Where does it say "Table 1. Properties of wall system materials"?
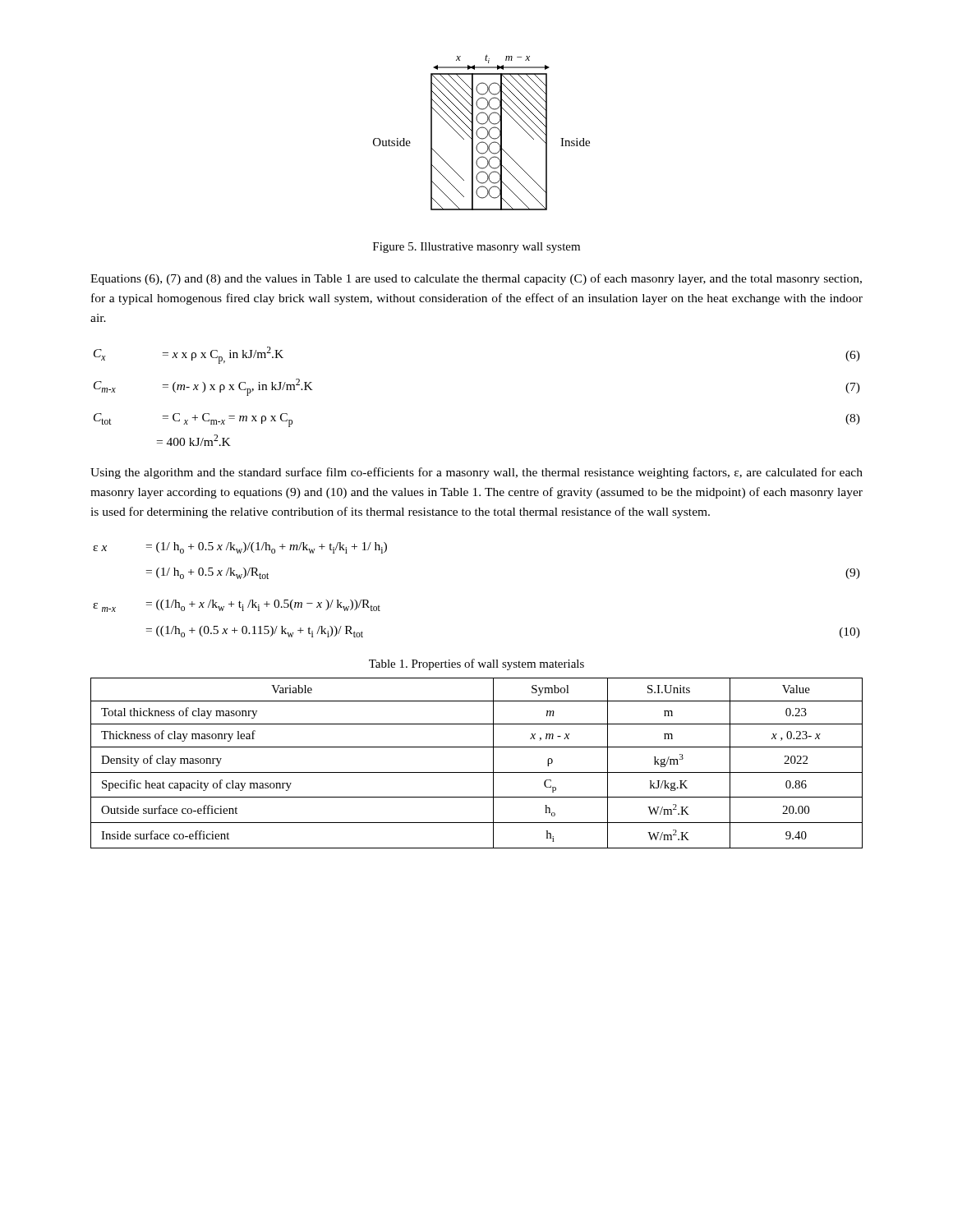Viewport: 953px width, 1232px height. pos(476,664)
